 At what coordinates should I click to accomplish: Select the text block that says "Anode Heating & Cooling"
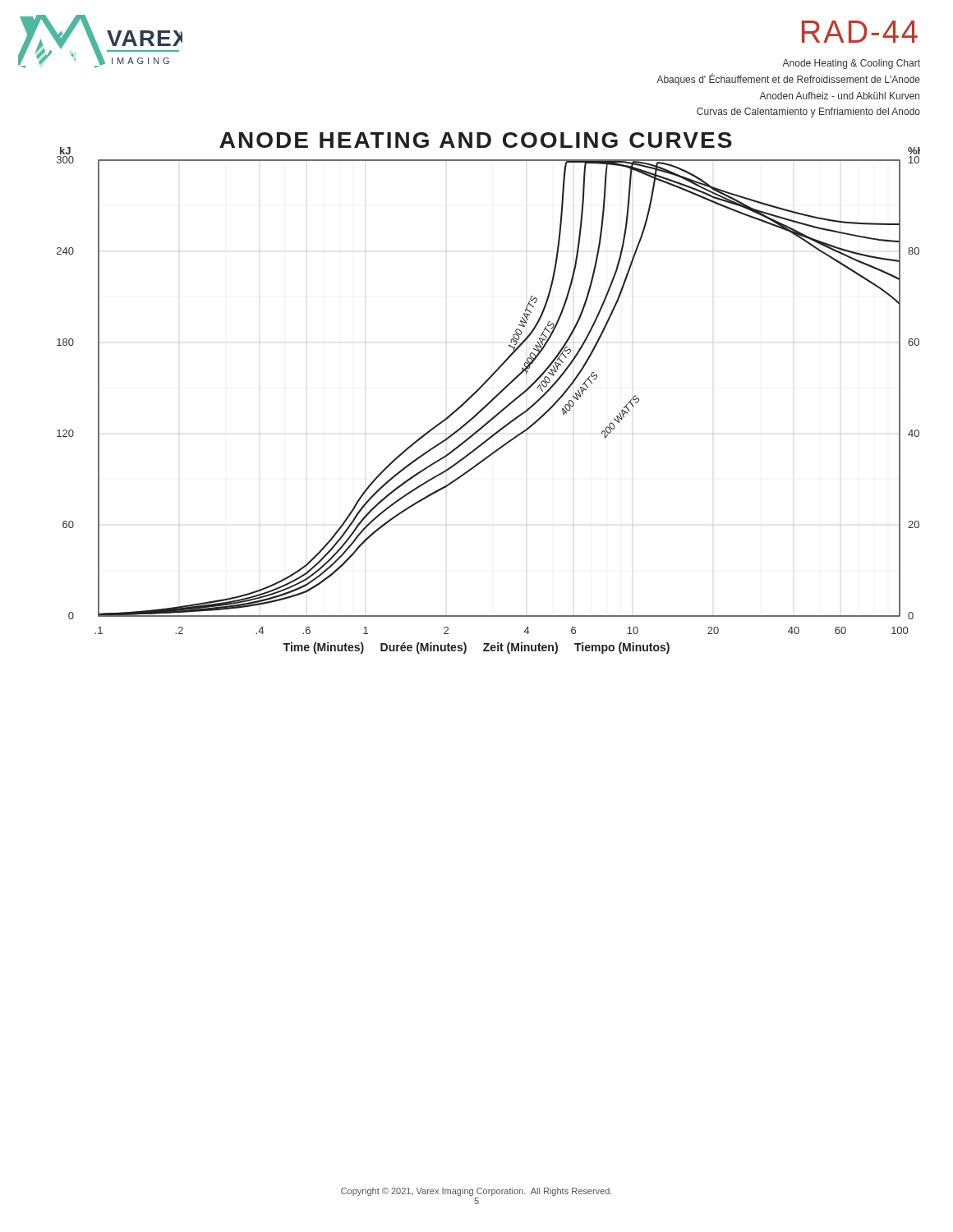point(788,88)
